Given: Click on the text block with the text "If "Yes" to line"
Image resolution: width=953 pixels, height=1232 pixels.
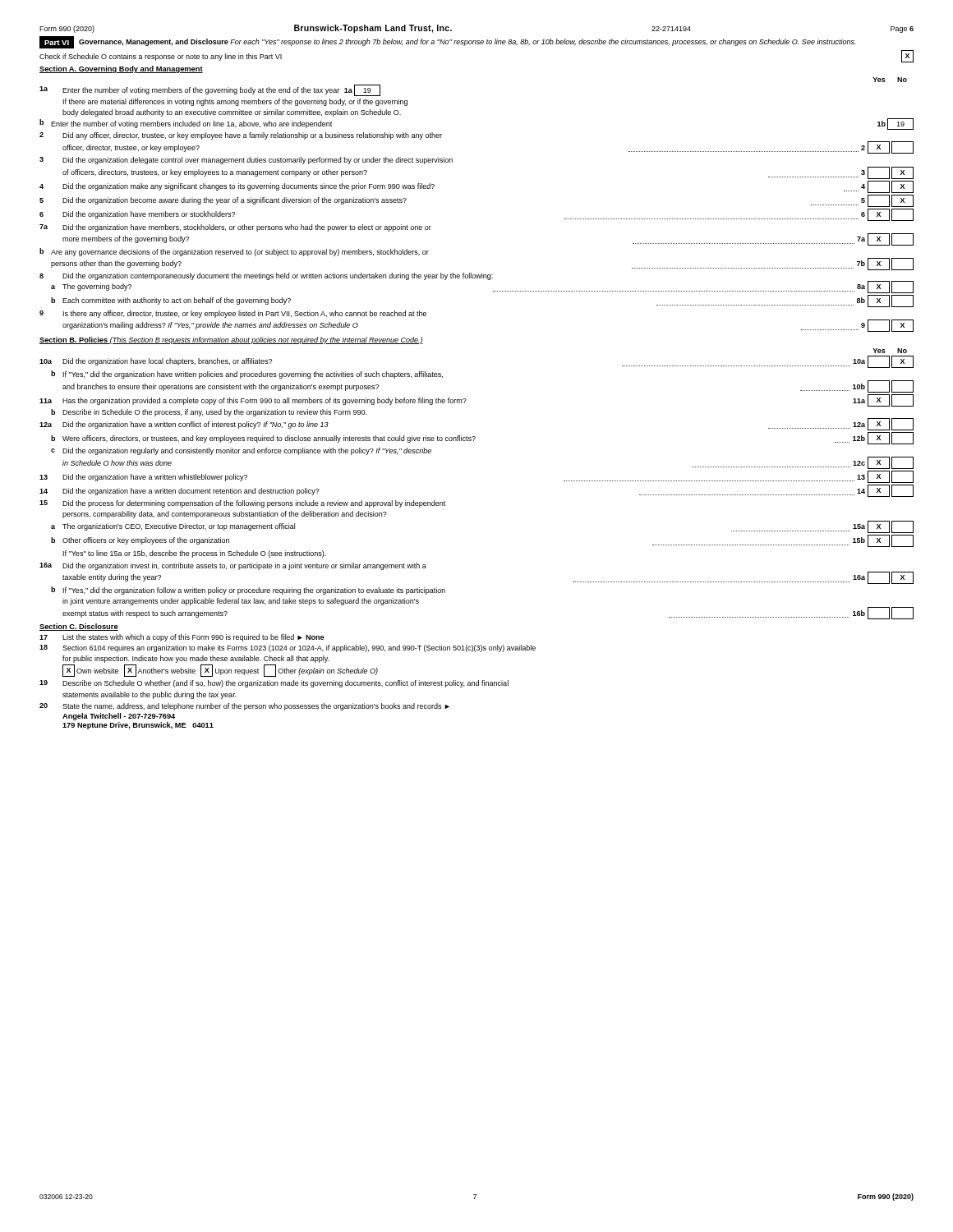Looking at the screenshot, I should pos(194,553).
